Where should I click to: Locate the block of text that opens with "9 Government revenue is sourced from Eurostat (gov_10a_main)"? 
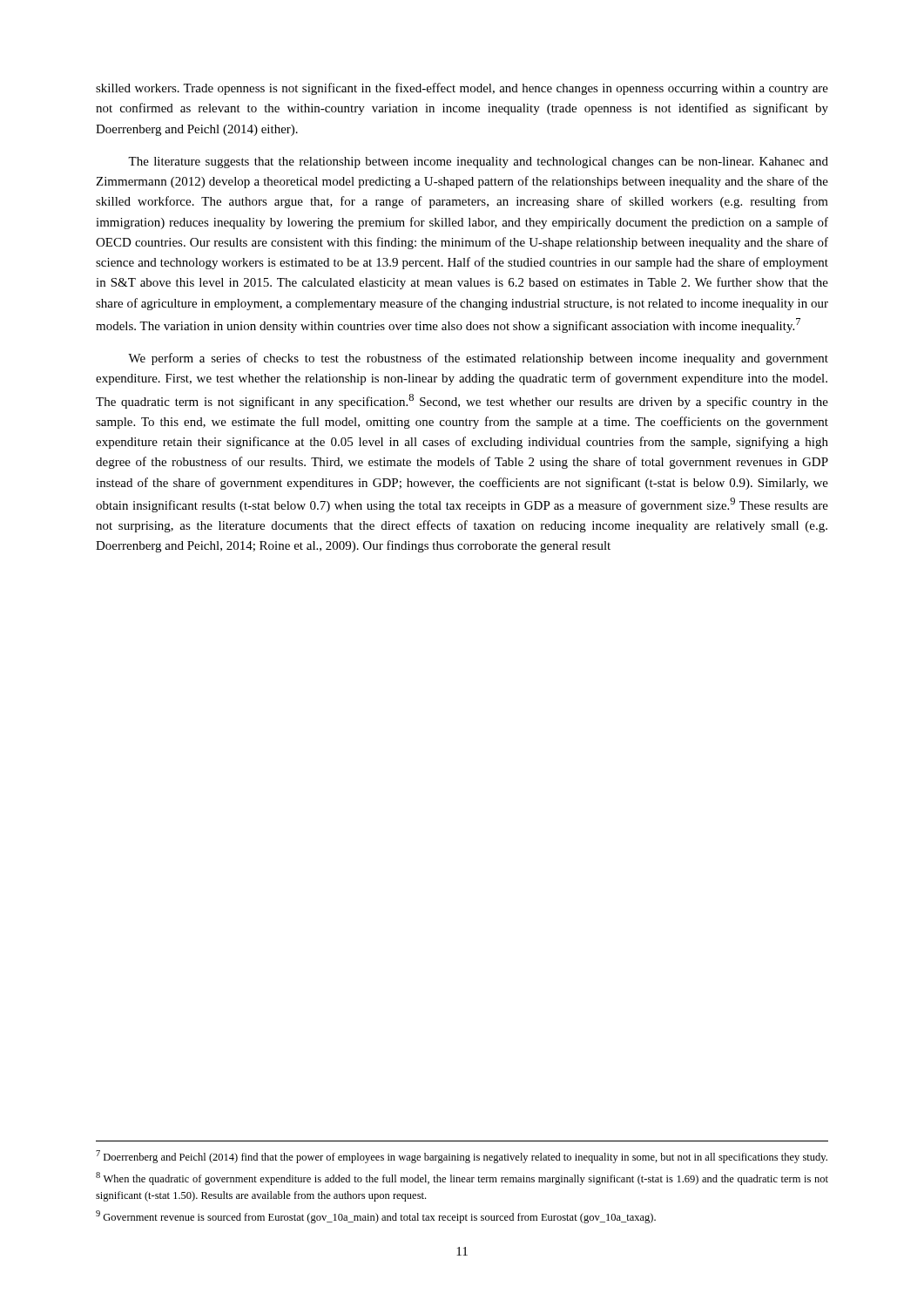tap(376, 1216)
